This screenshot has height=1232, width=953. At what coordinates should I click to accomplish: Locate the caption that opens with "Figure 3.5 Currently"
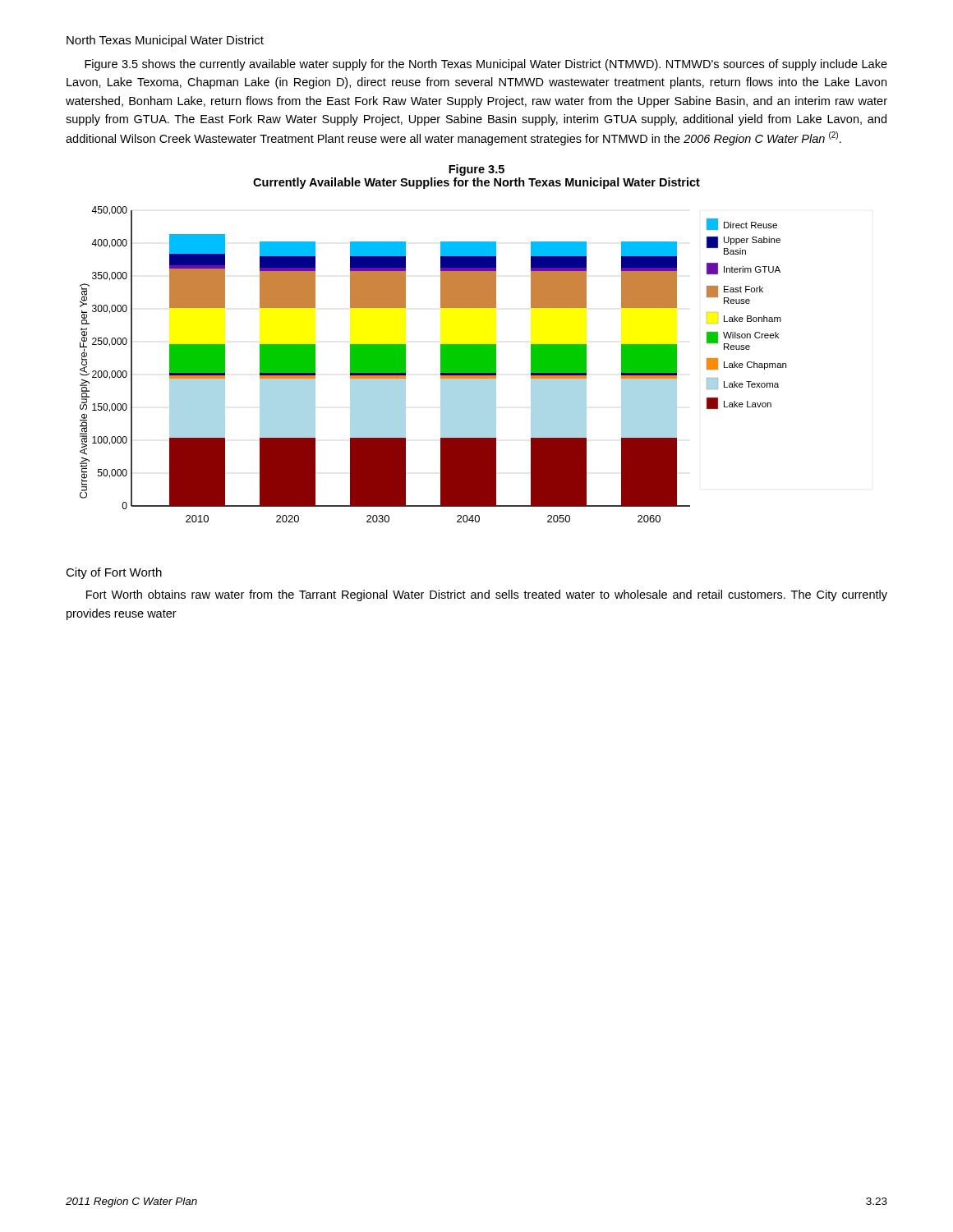(x=476, y=176)
